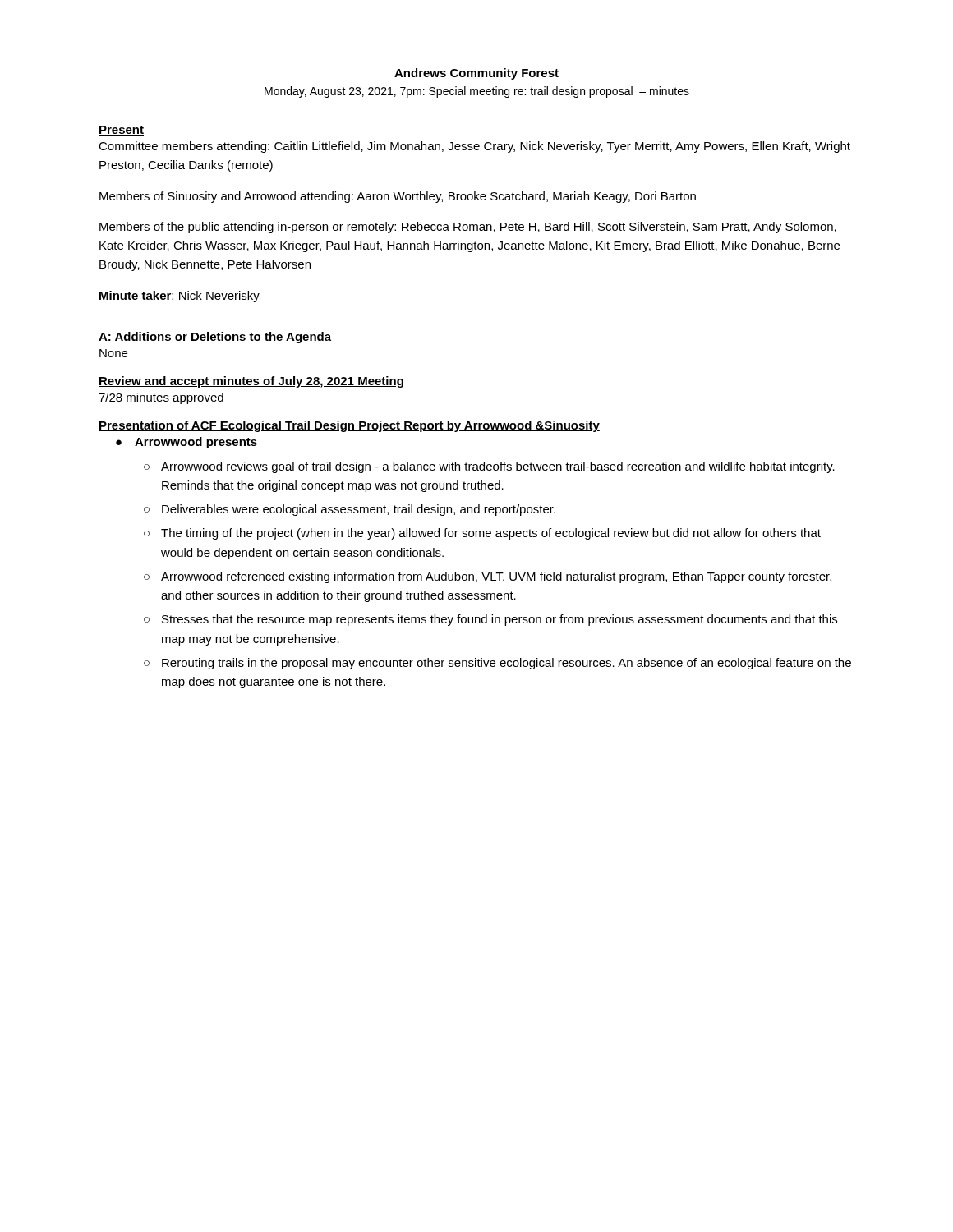953x1232 pixels.
Task: Where is the passage that starts "Members of Sinuosity and Arrowood attending: Aaron Worthley,"?
Action: coord(398,195)
